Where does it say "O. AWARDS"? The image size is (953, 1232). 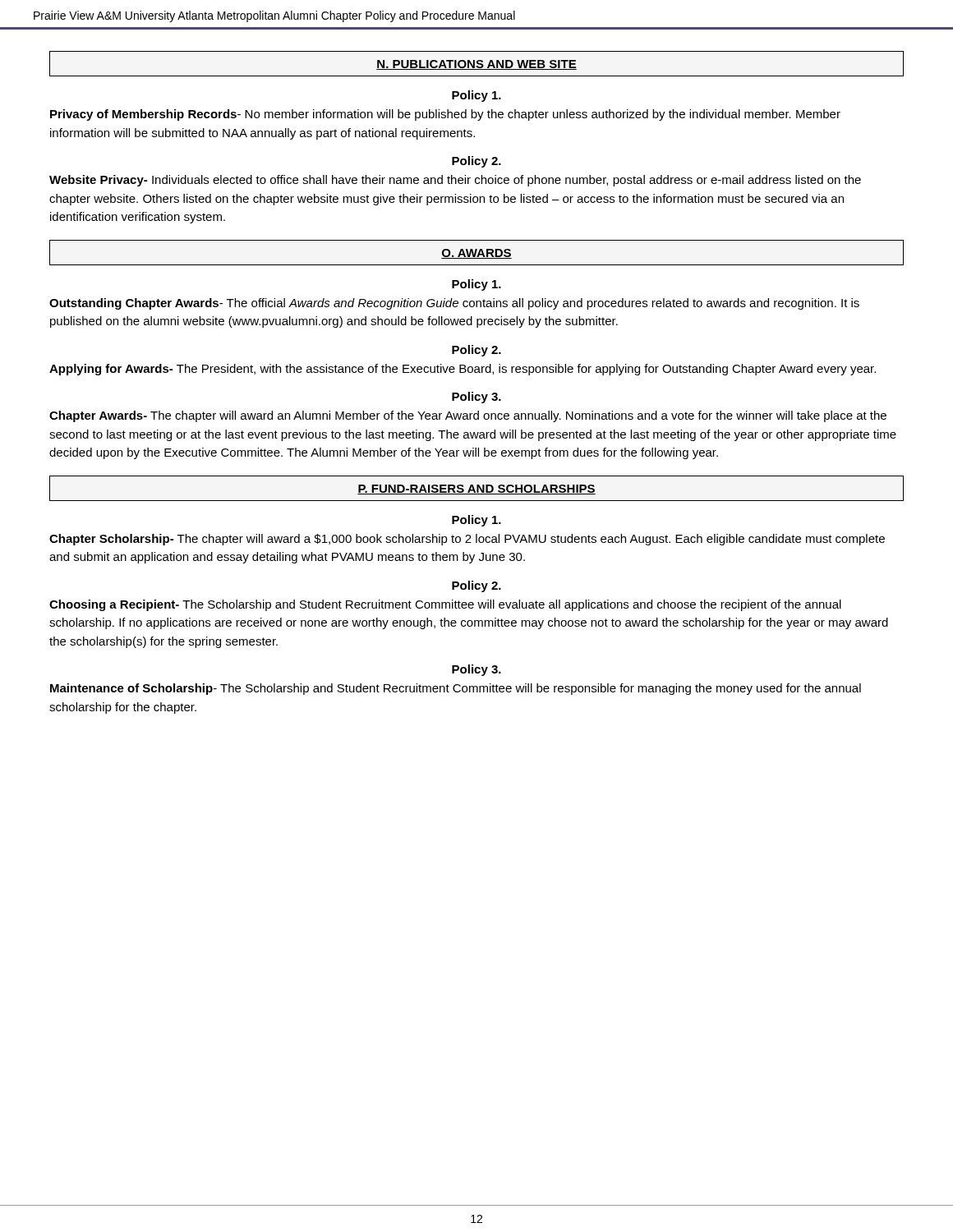[x=476, y=252]
